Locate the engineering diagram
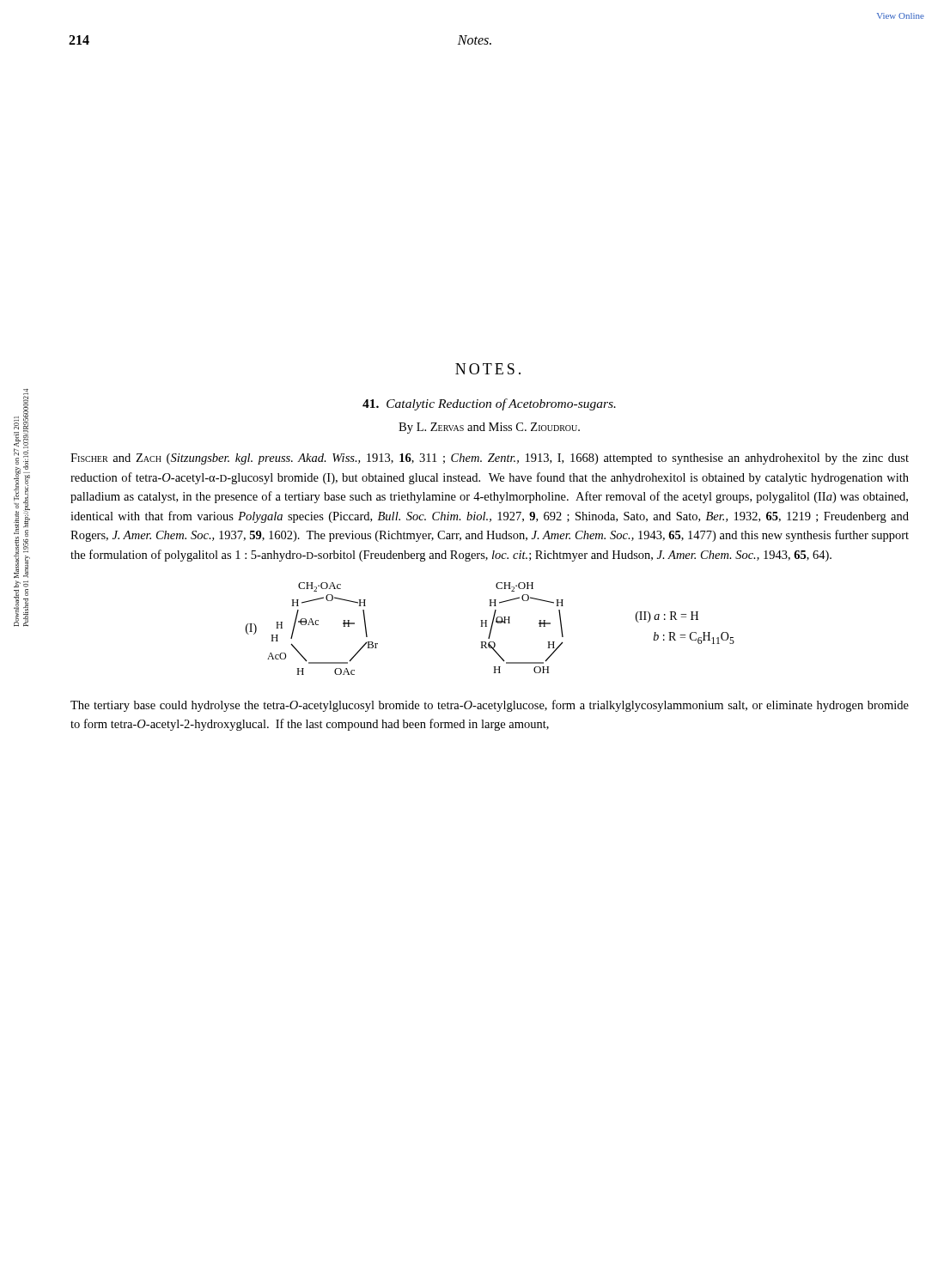The width and height of the screenshot is (950, 1288). (x=490, y=628)
